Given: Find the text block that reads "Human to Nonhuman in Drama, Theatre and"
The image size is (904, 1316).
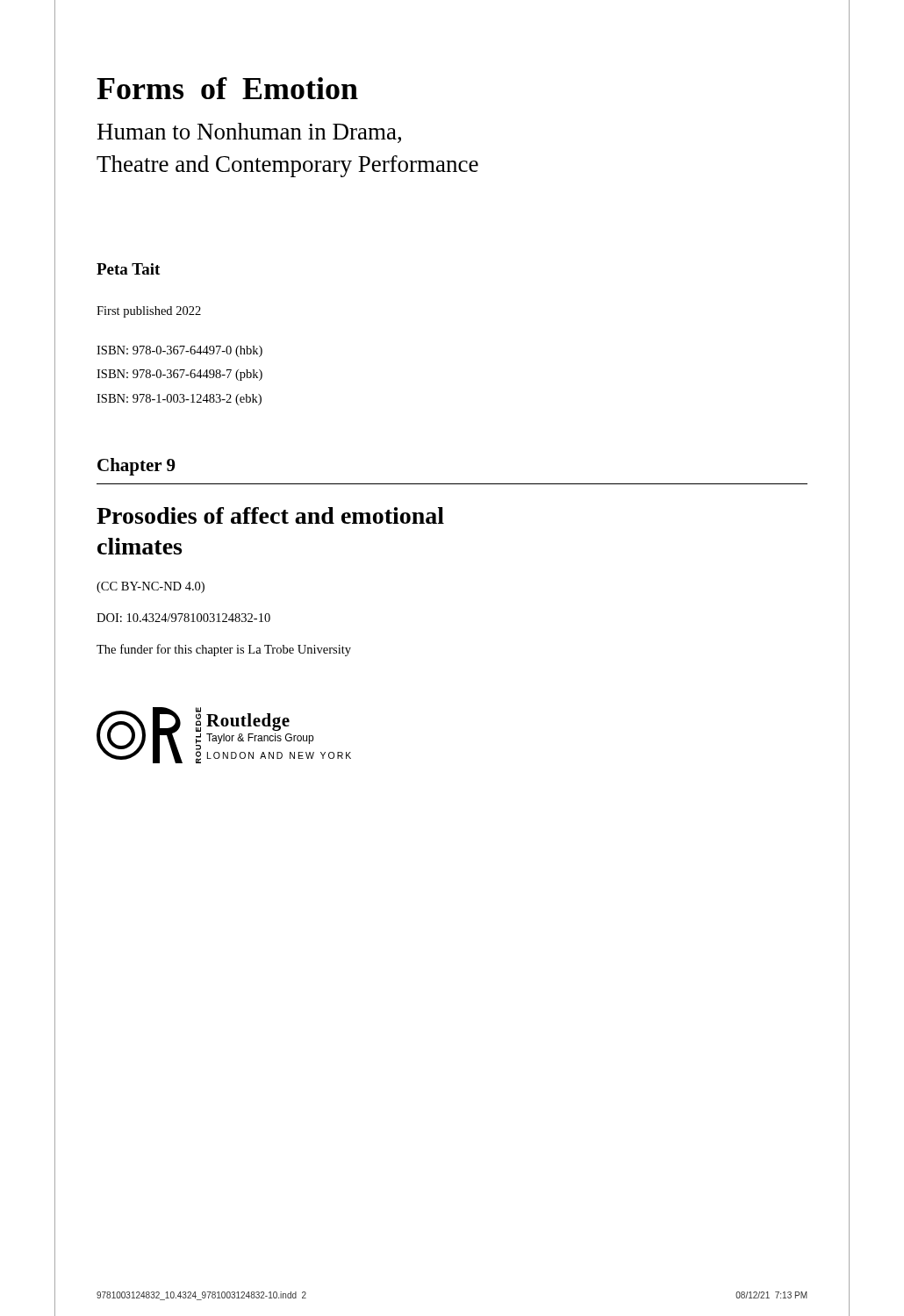Looking at the screenshot, I should click(288, 148).
